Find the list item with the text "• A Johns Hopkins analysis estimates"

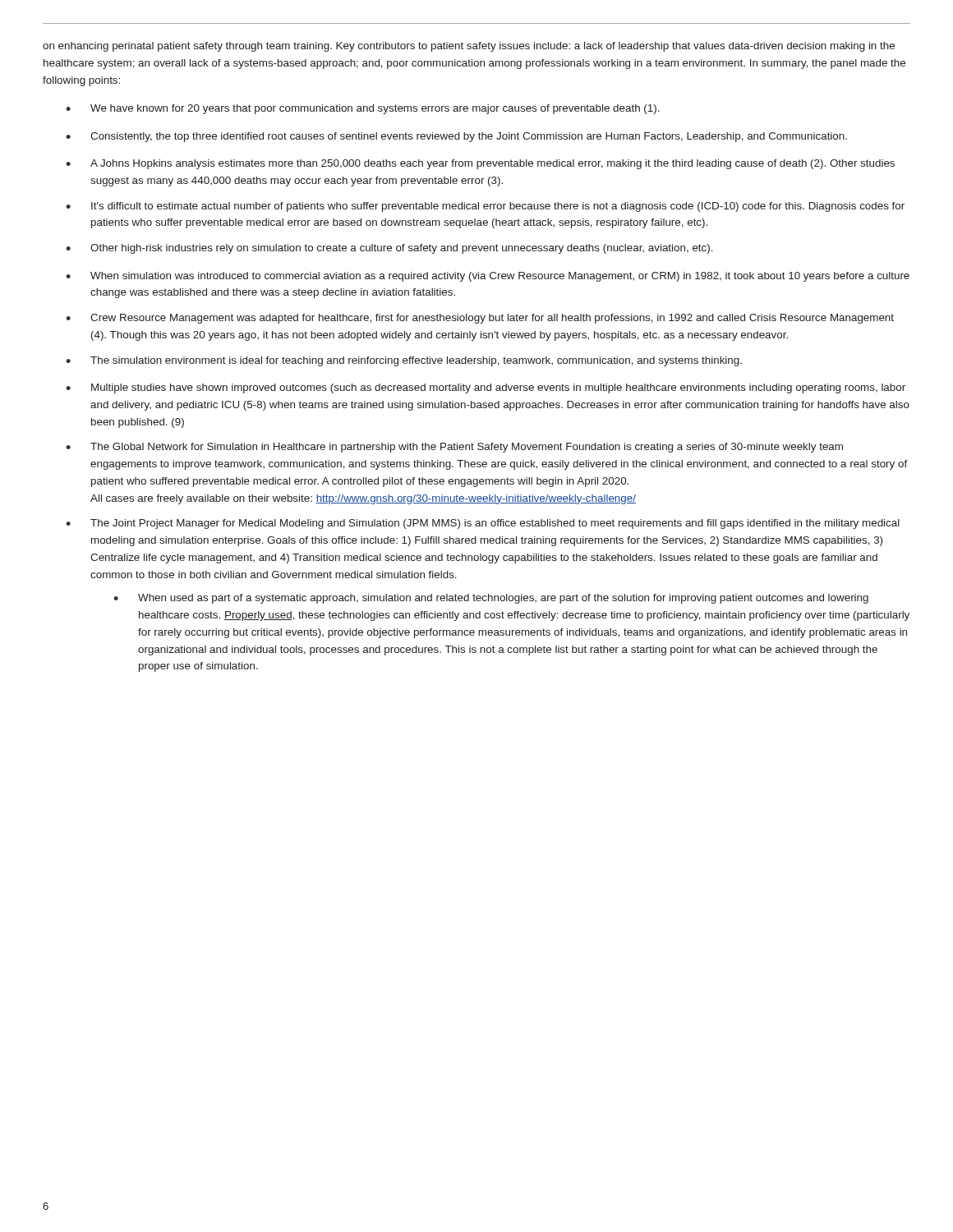(488, 172)
